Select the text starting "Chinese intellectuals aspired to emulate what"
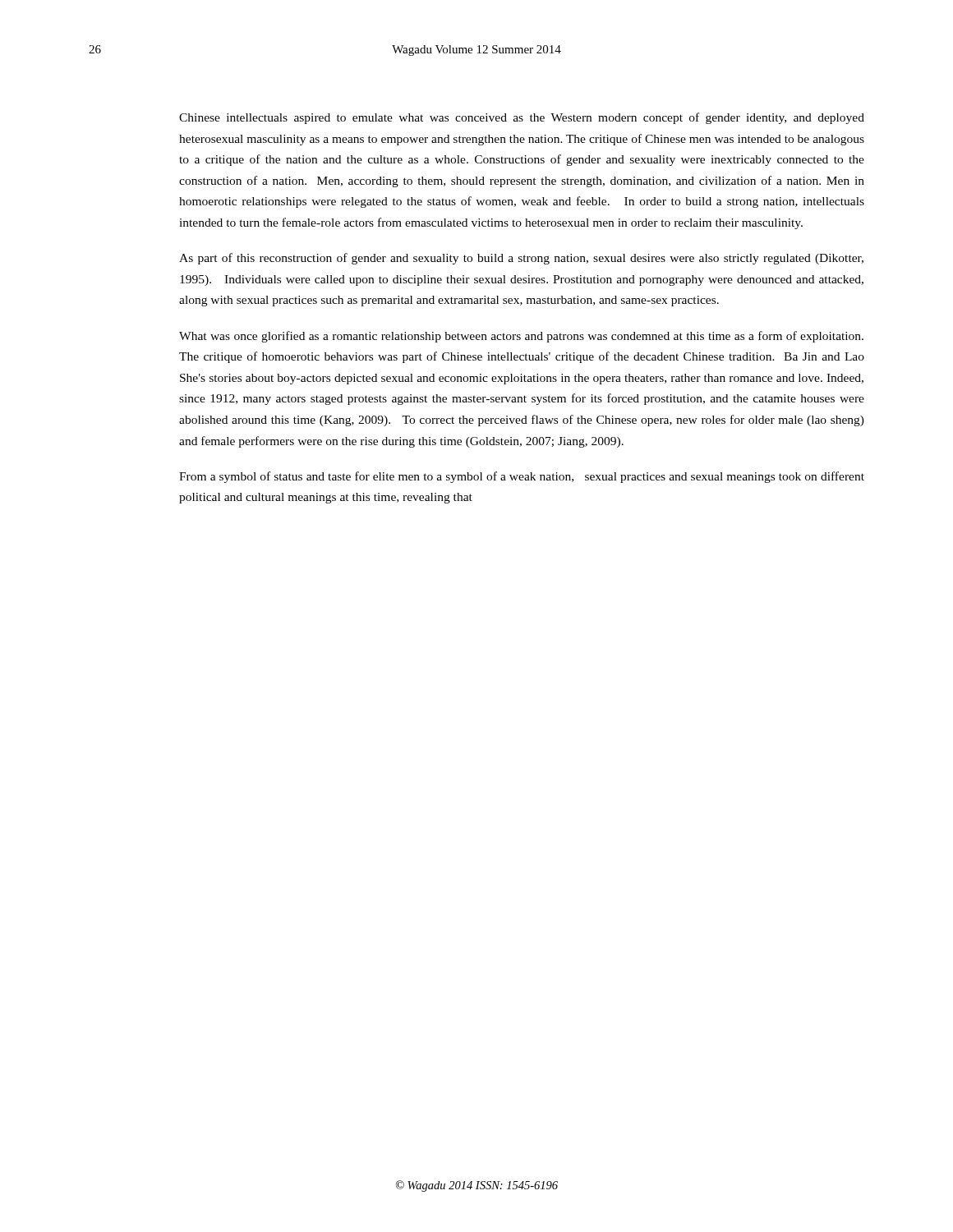Image resolution: width=953 pixels, height=1232 pixels. (522, 170)
